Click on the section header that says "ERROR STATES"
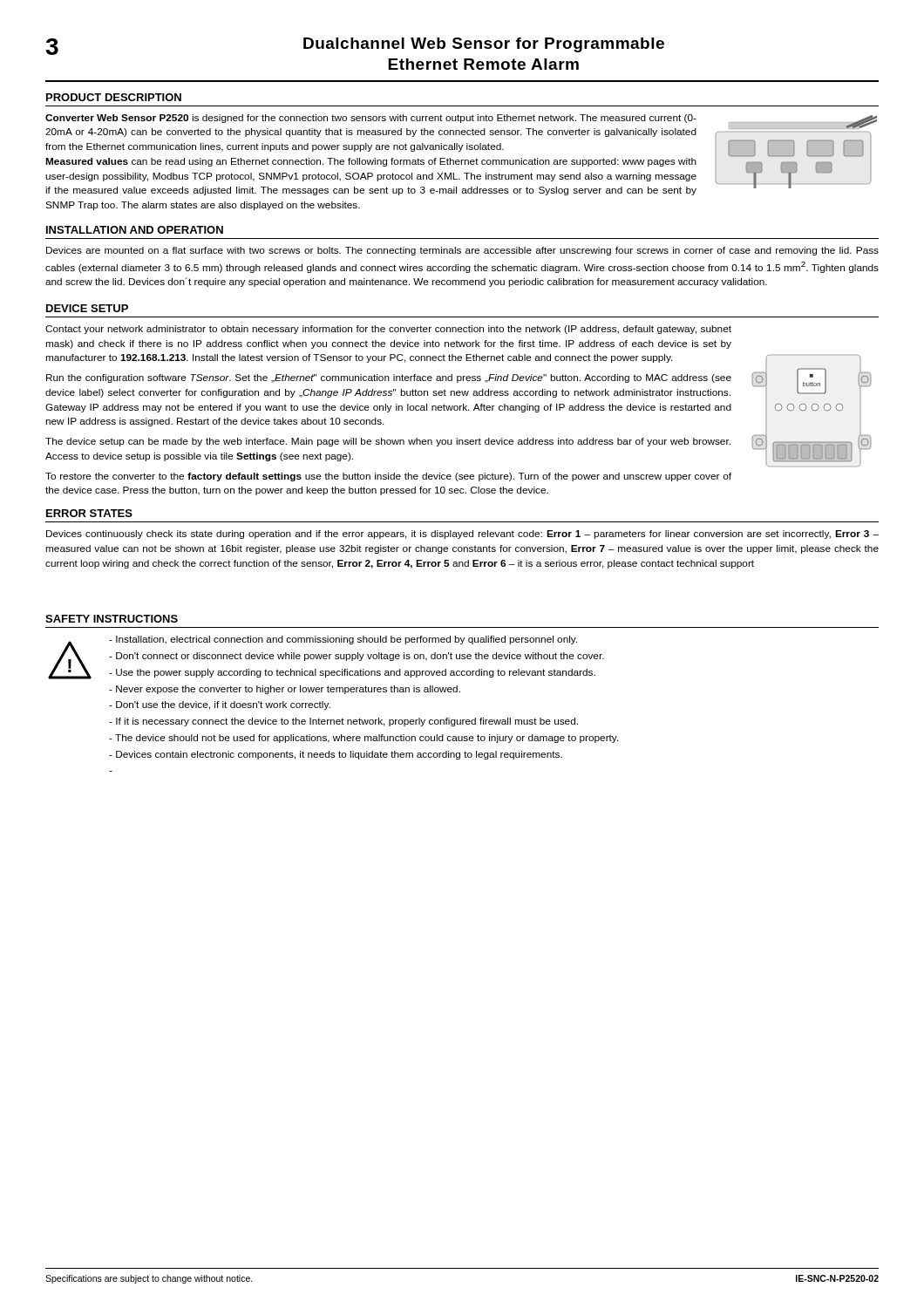The image size is (924, 1308). pyautogui.click(x=89, y=513)
